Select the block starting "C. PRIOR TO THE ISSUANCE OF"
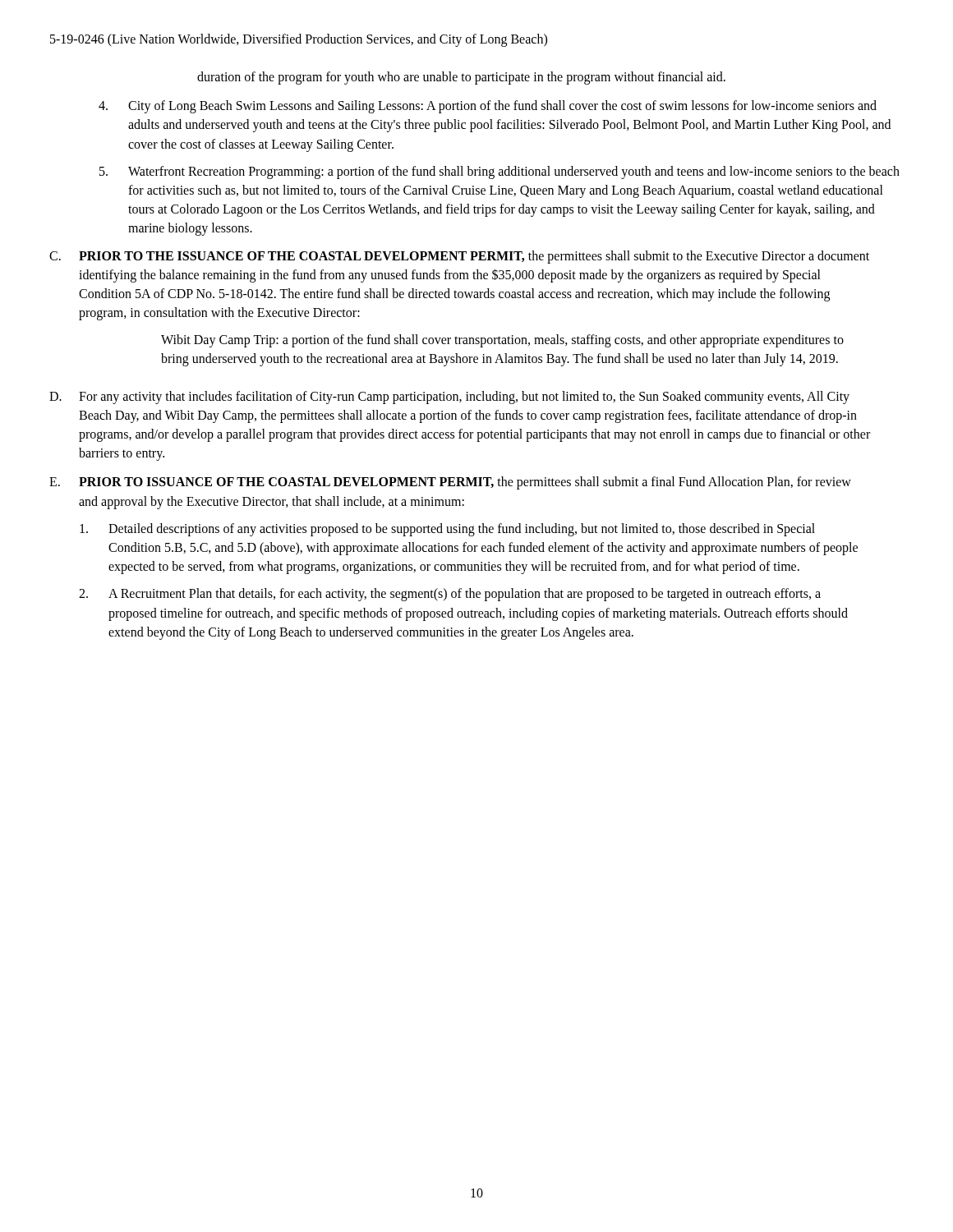Screen dimensions: 1232x953 tap(459, 257)
